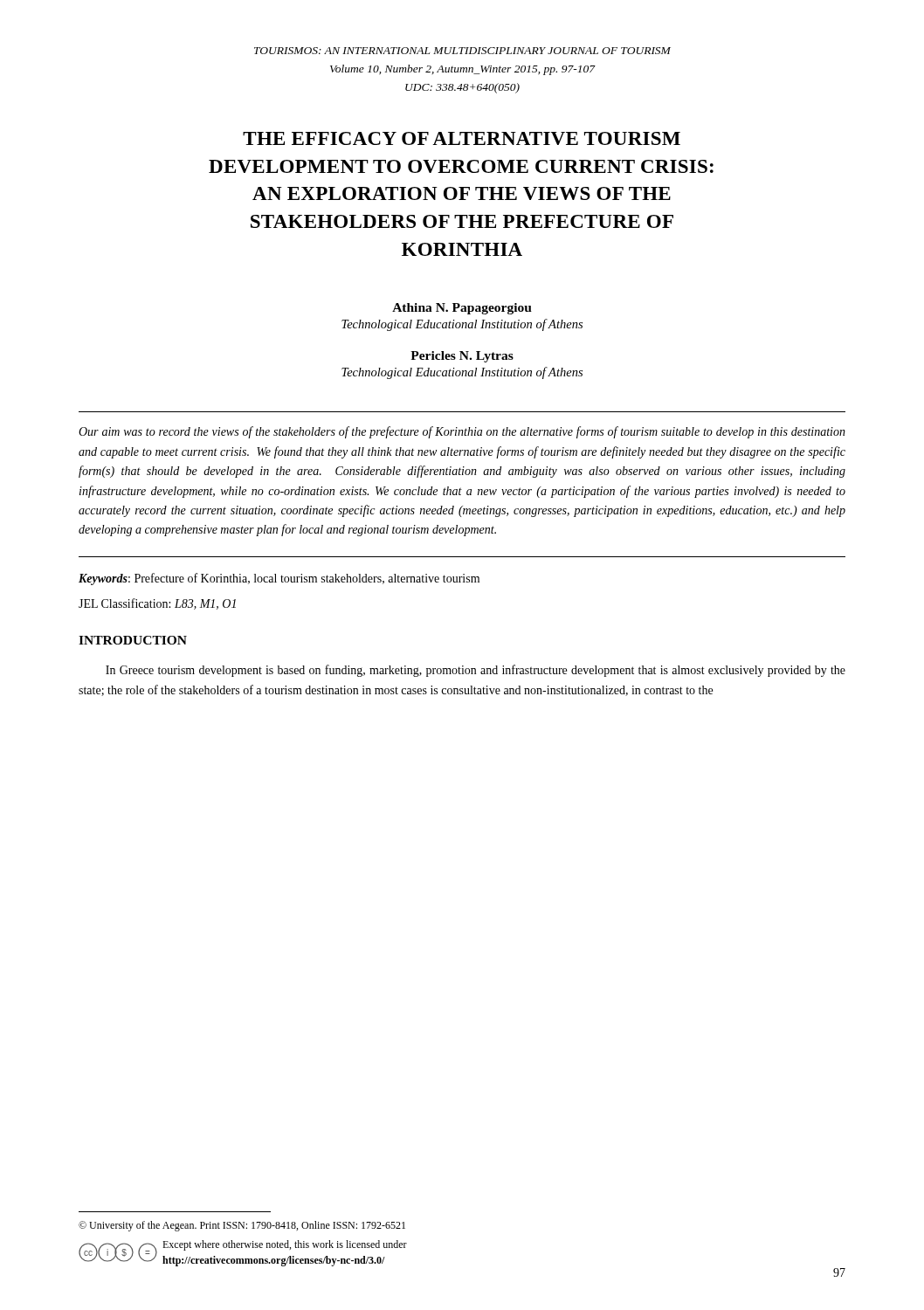924x1310 pixels.
Task: Navigate to the text starting "© University of the Aegean. Print"
Action: point(242,1226)
